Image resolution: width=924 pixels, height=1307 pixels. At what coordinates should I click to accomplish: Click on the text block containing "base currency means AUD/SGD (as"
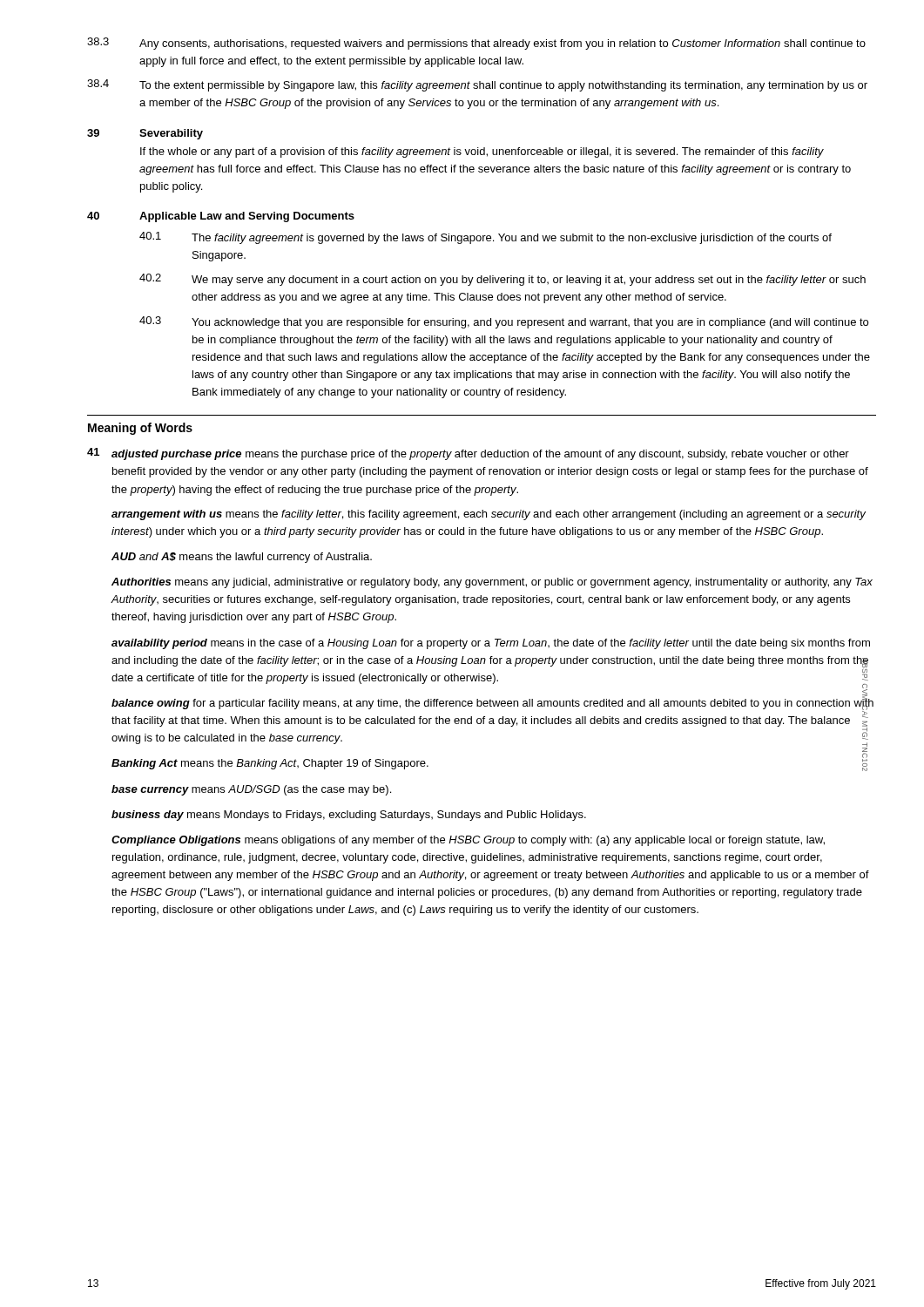coord(252,789)
